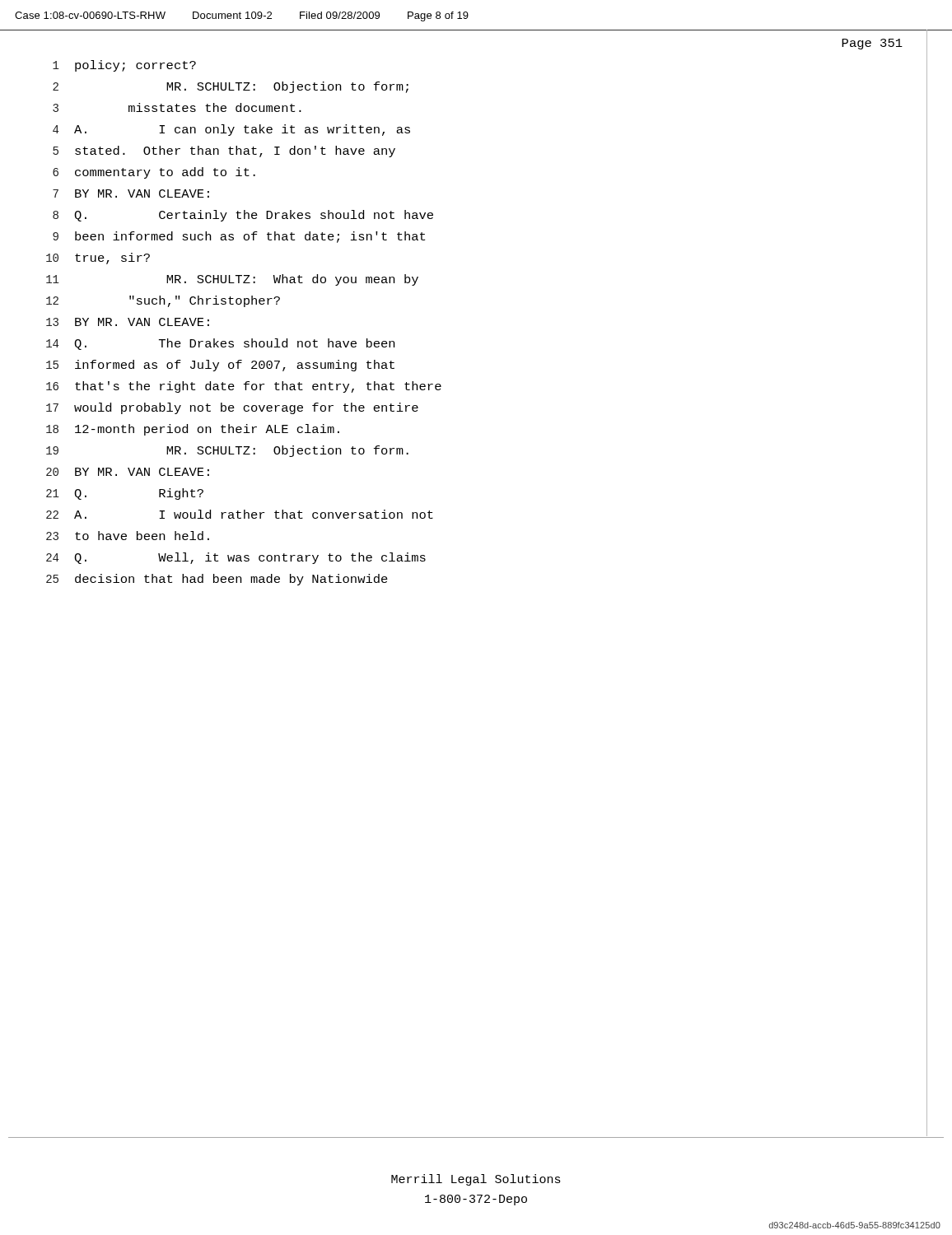Find the element starting "18 12-month period on their"

(x=183, y=429)
